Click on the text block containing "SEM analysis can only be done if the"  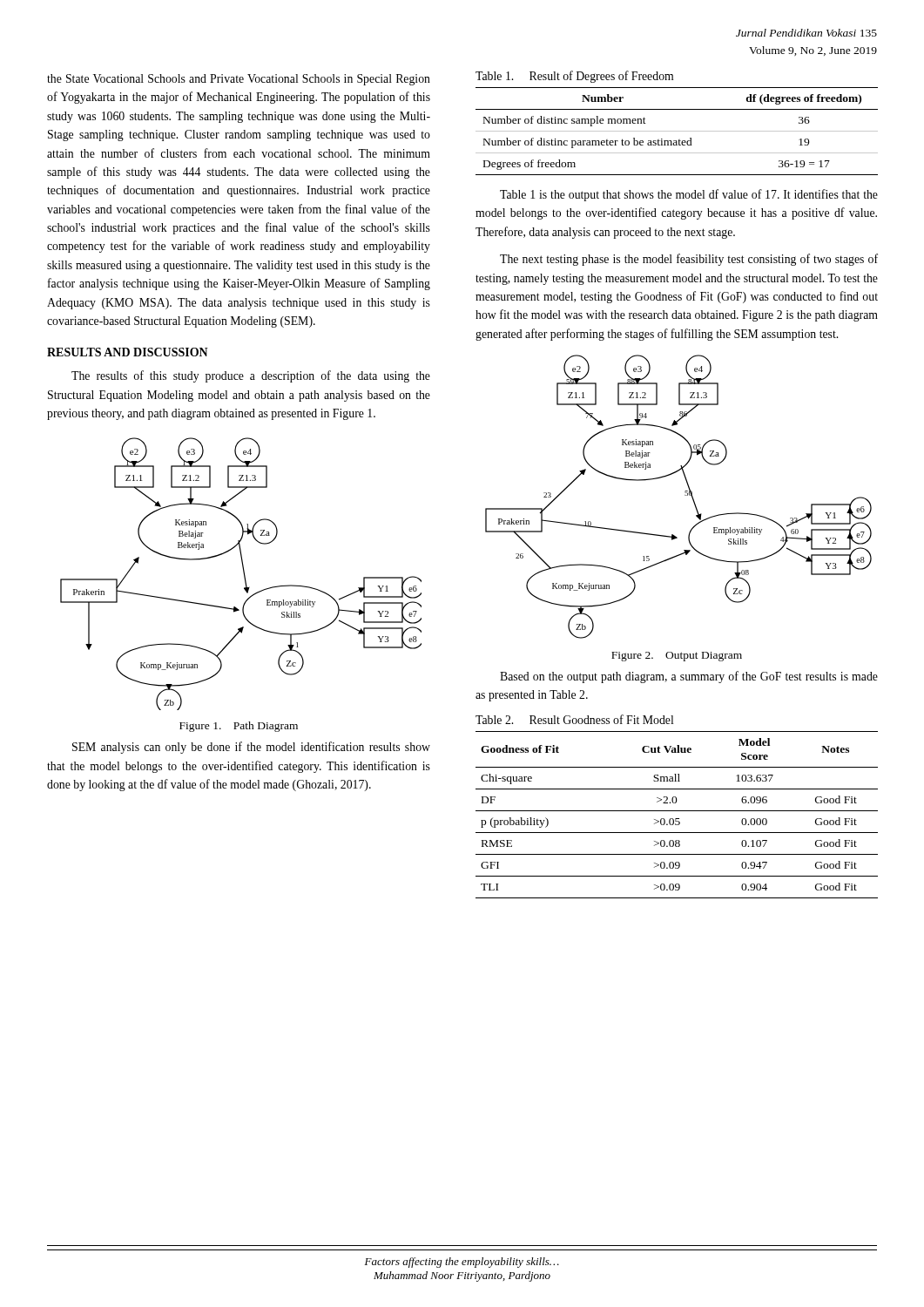coord(239,766)
